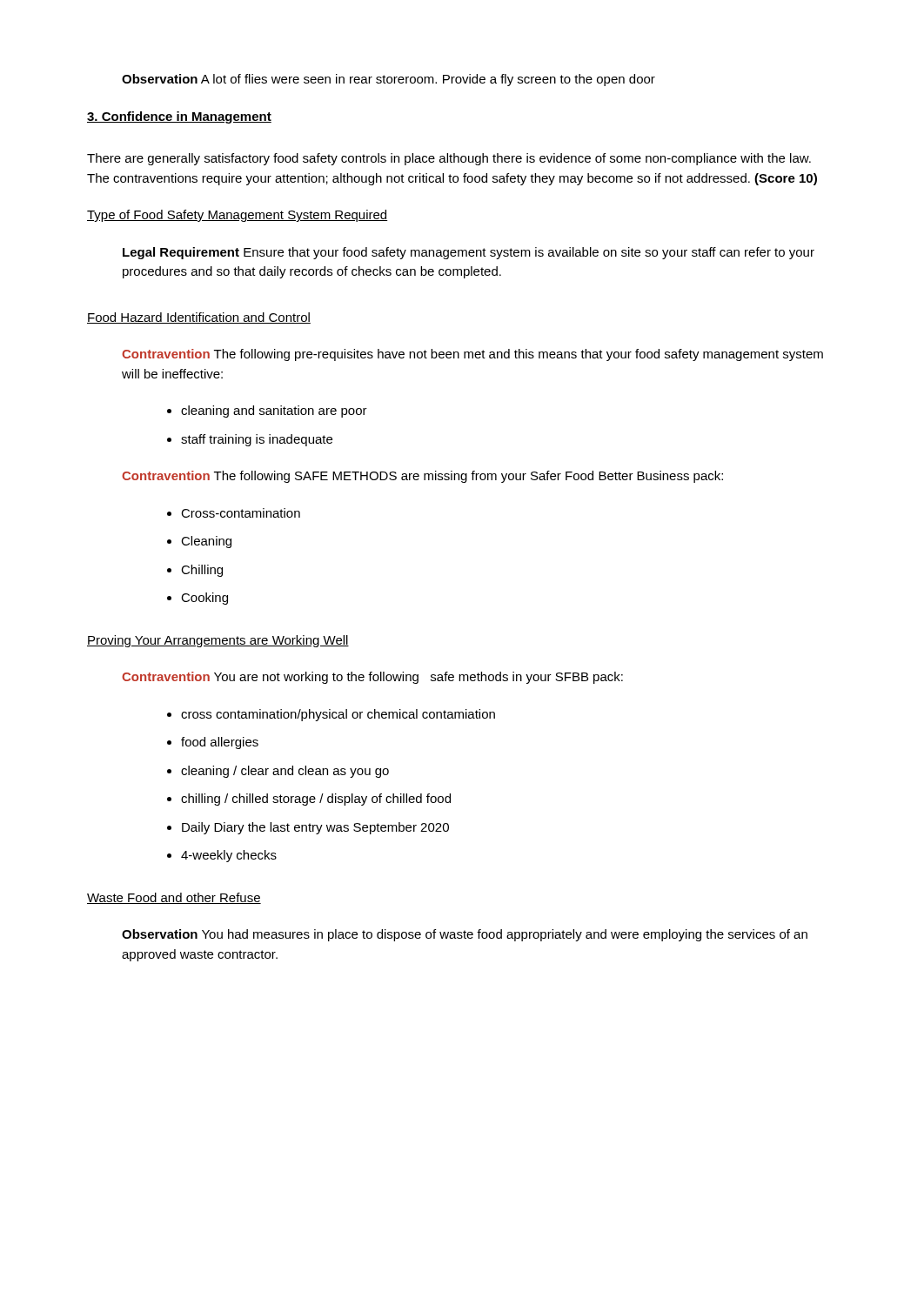The image size is (924, 1305).
Task: Find the text block starting "Daily Diary the last entry"
Action: point(308,828)
